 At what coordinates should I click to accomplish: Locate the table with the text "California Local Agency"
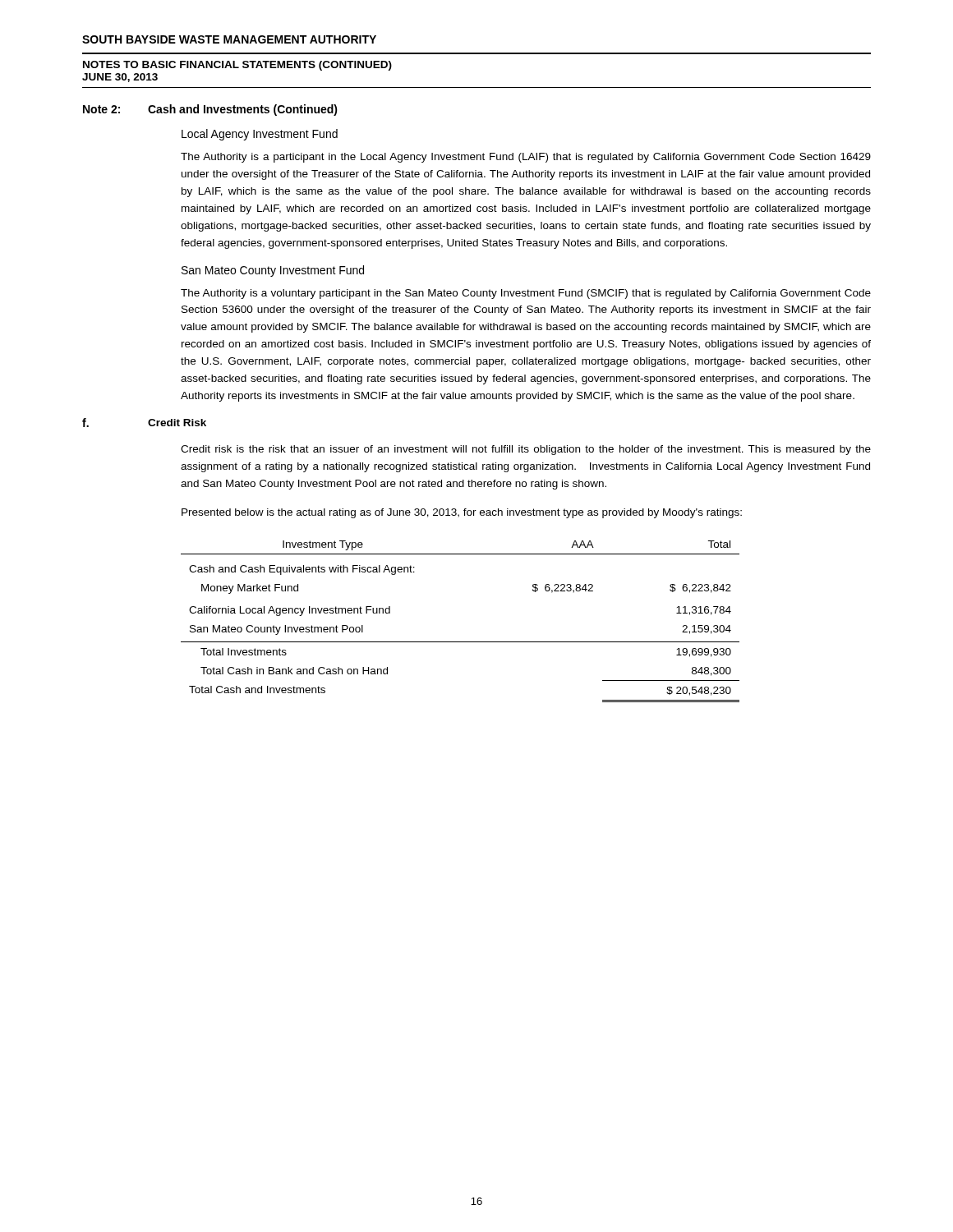tap(526, 618)
